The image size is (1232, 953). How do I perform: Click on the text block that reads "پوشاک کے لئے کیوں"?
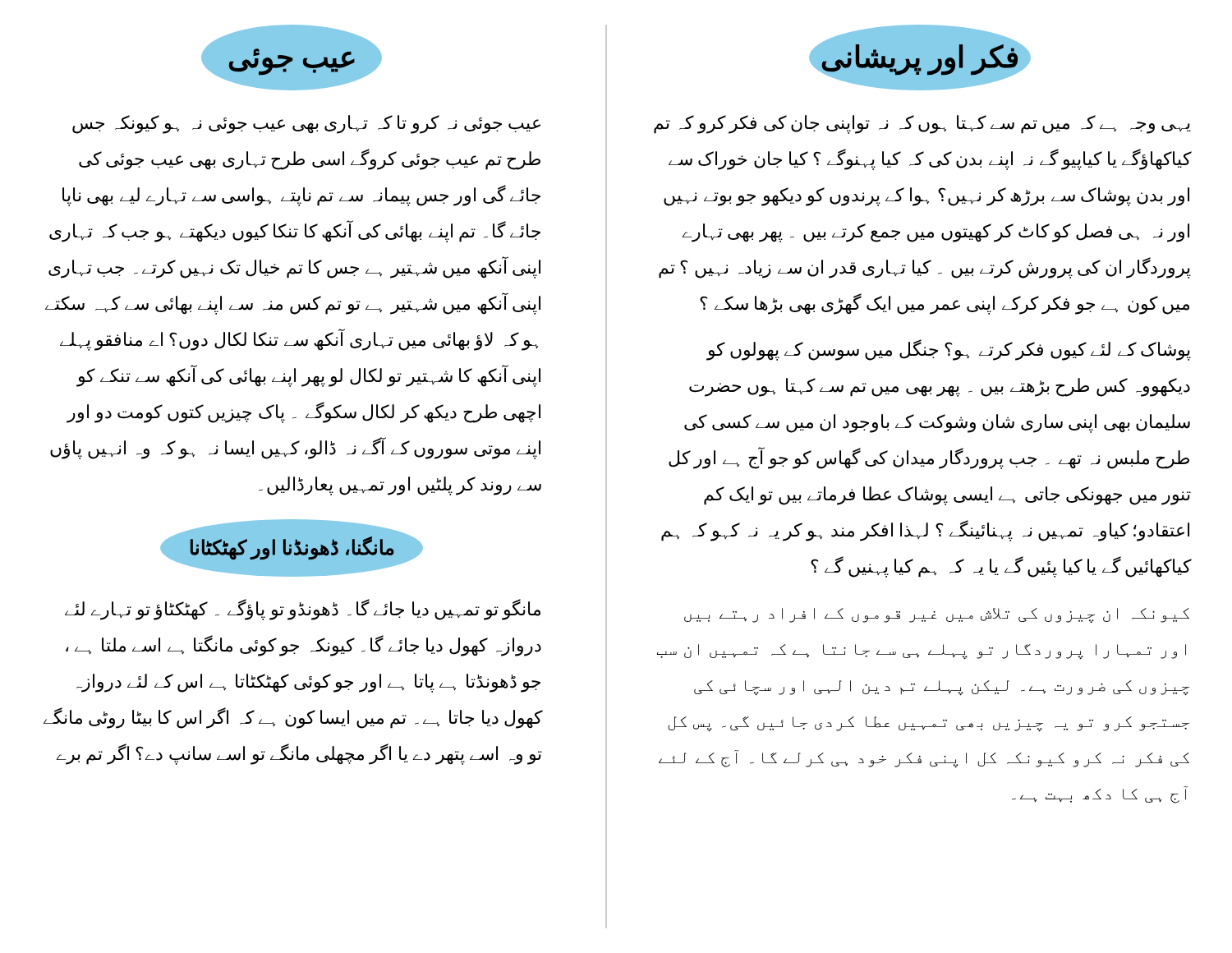(925, 458)
